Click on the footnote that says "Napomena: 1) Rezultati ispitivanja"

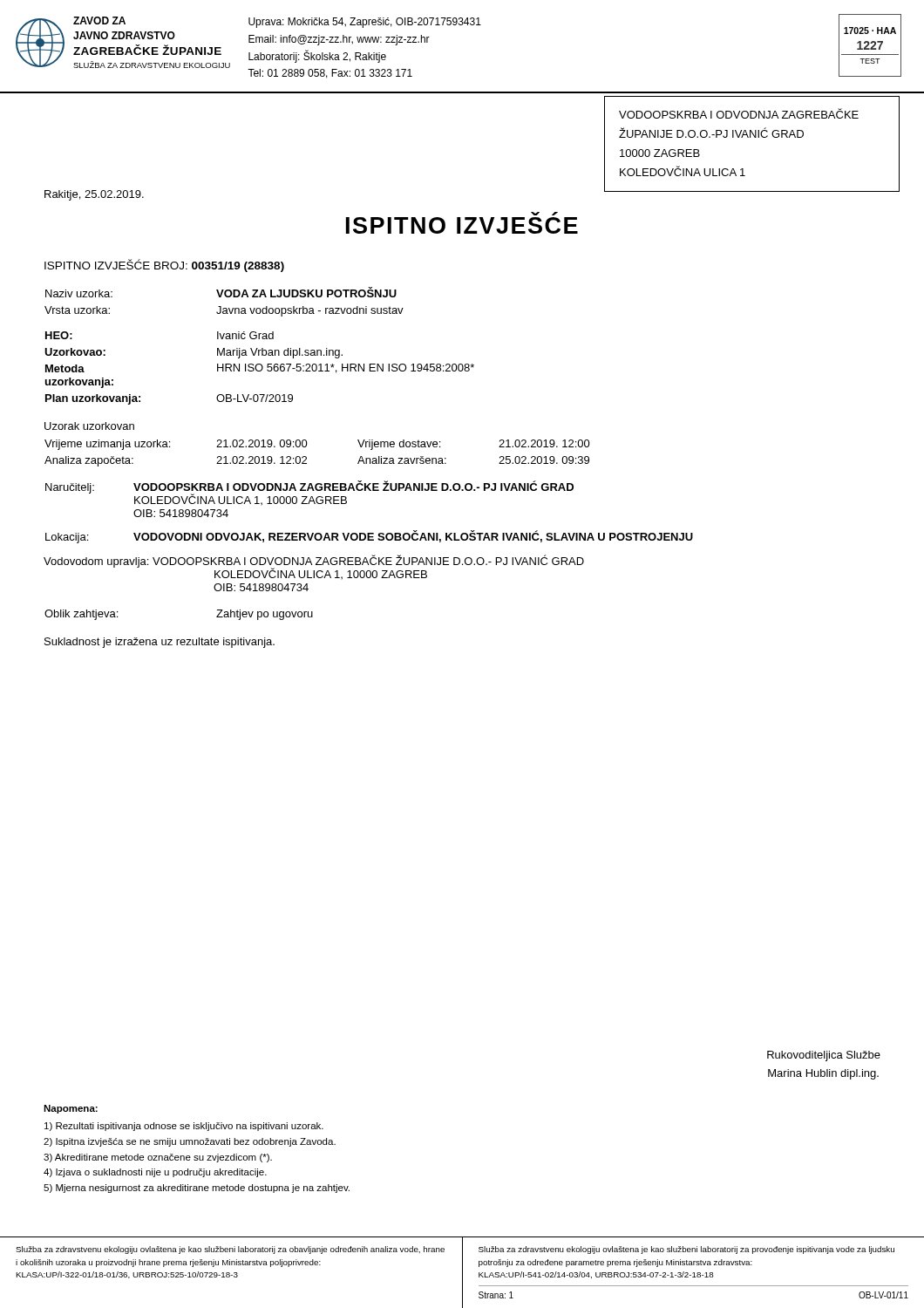click(x=71, y=1109)
